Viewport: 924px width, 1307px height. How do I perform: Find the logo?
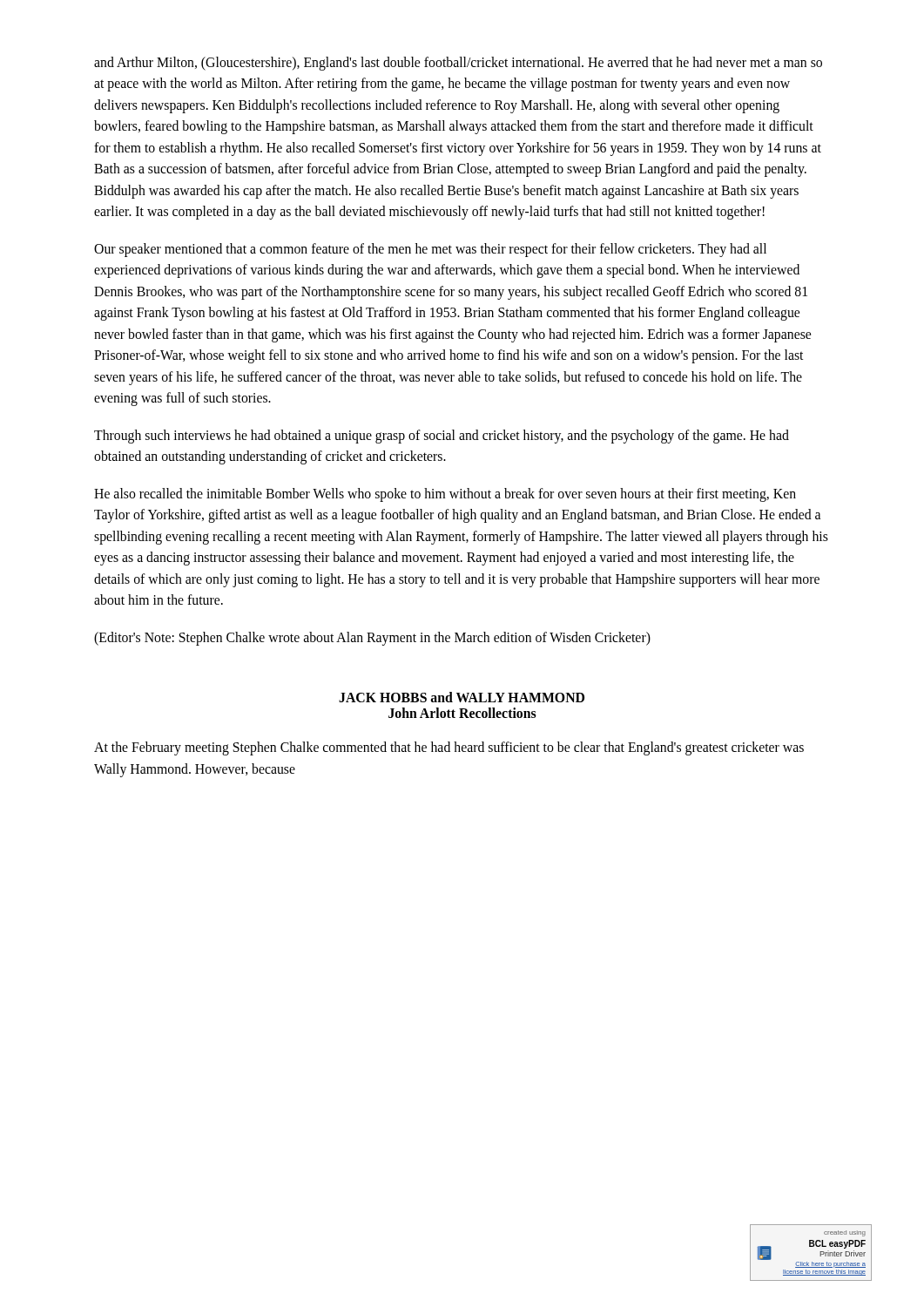[811, 1253]
